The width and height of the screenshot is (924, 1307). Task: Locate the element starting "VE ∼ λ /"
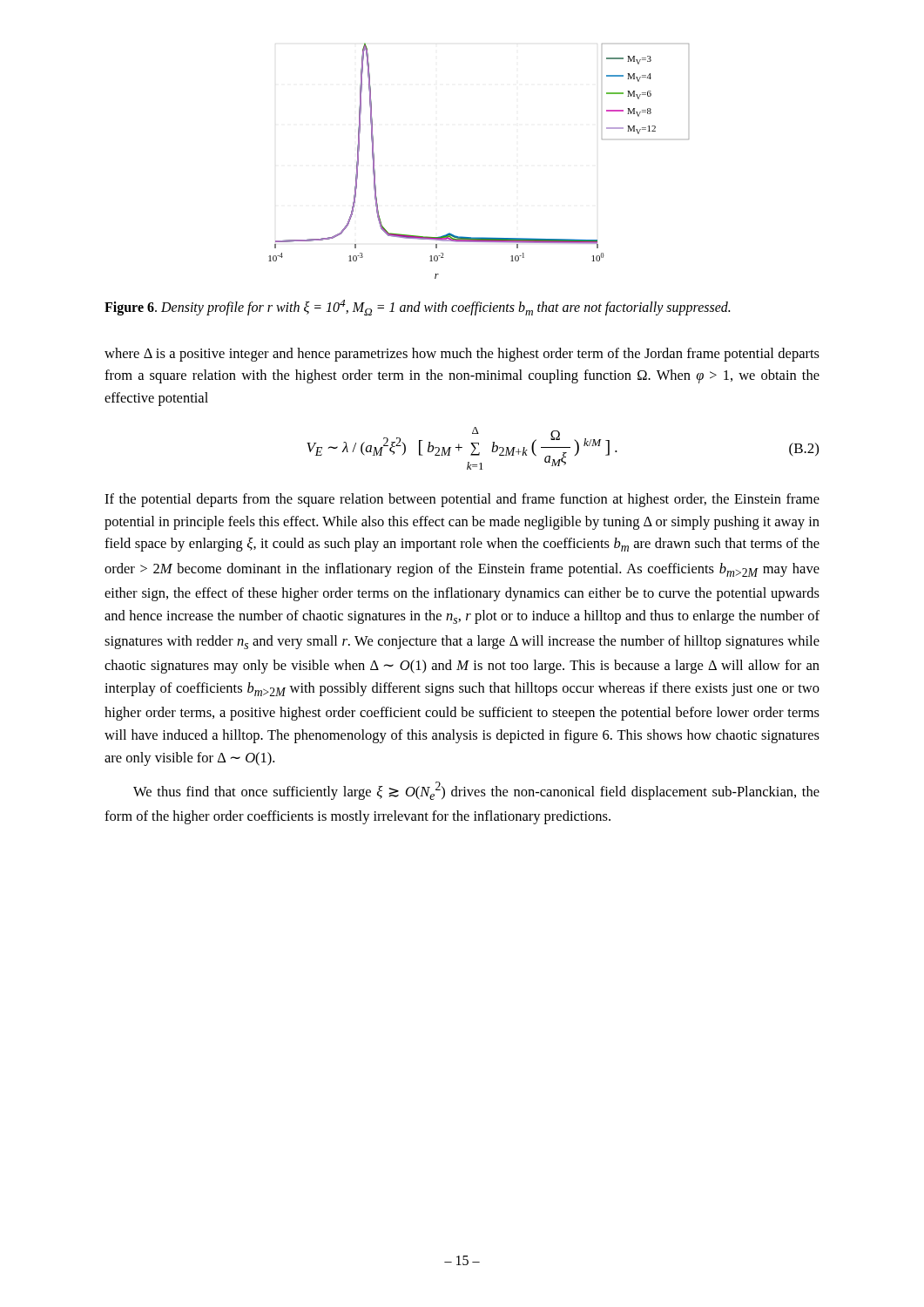click(563, 448)
